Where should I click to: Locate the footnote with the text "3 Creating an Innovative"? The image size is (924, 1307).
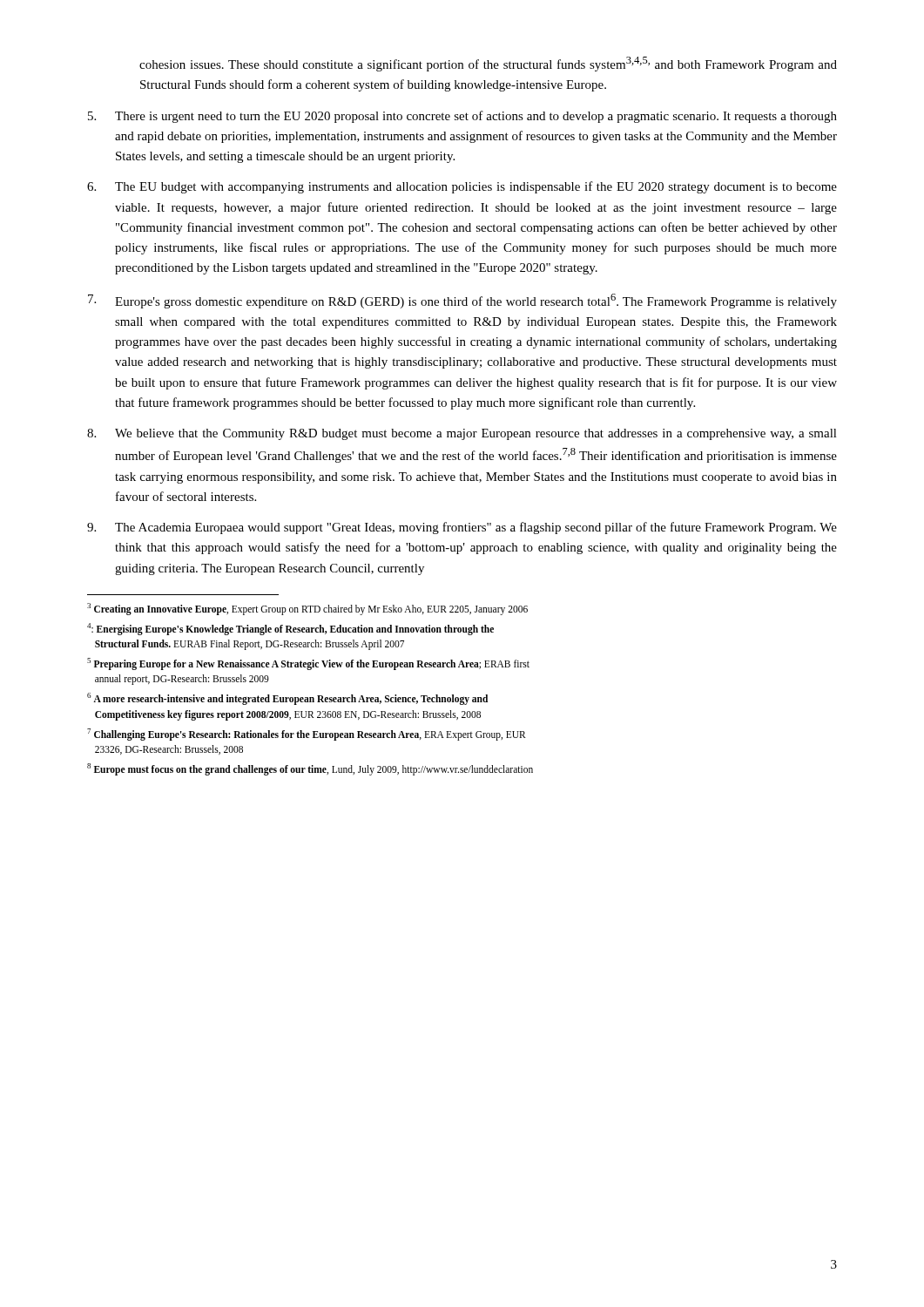pyautogui.click(x=308, y=607)
